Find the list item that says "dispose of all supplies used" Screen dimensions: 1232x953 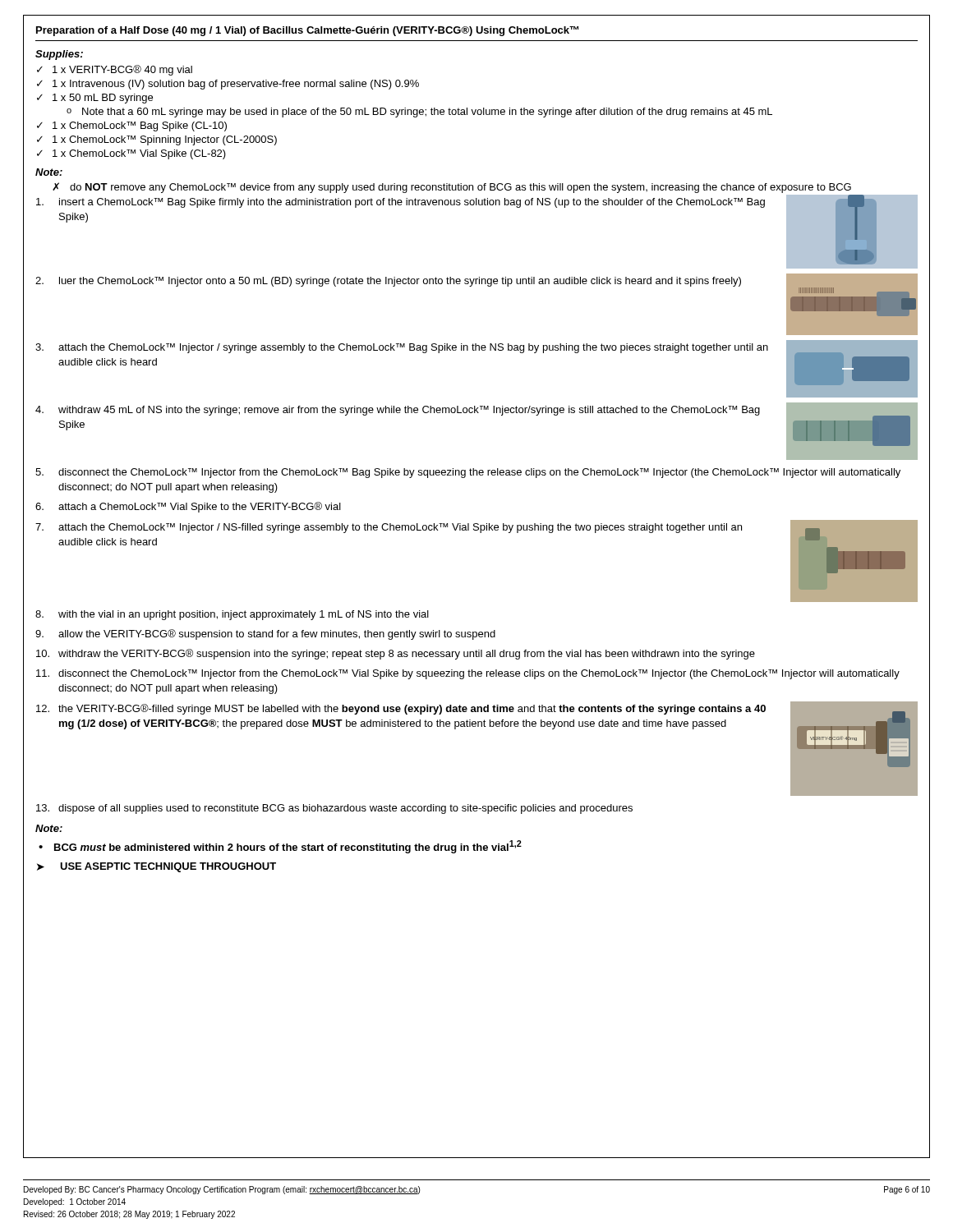tap(346, 807)
